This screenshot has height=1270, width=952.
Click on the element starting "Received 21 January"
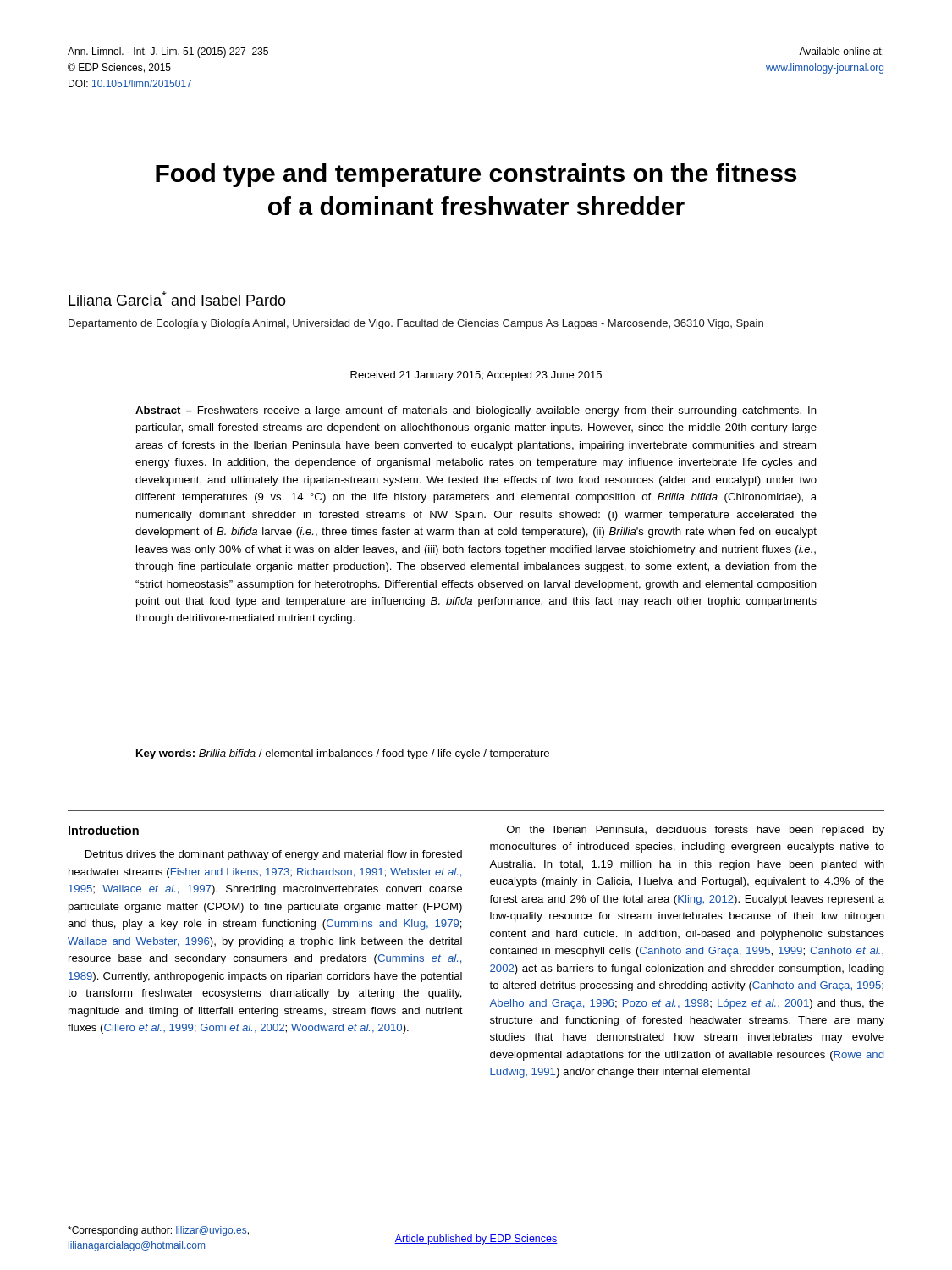point(476,375)
